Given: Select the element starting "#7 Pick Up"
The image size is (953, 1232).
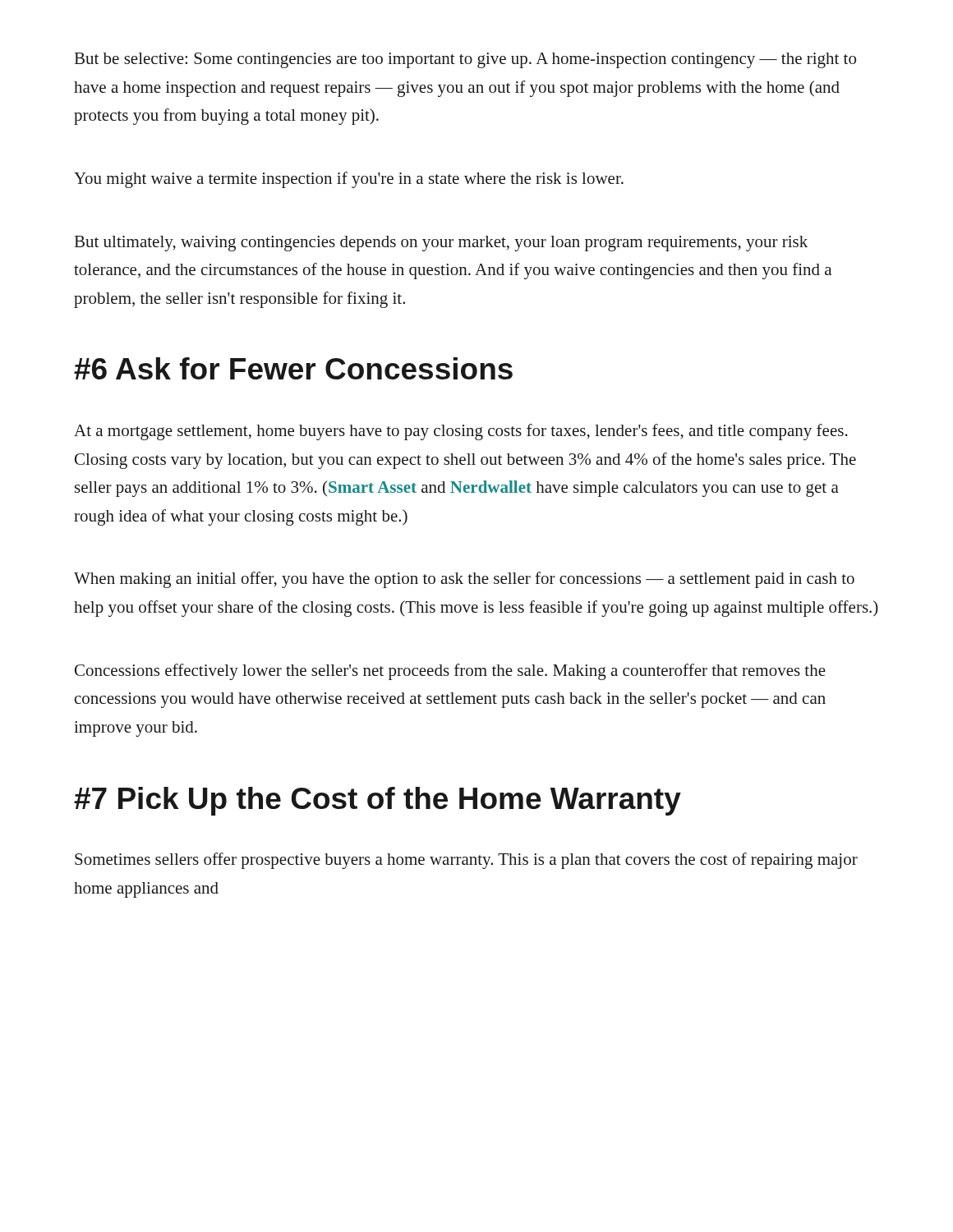Looking at the screenshot, I should pyautogui.click(x=377, y=798).
